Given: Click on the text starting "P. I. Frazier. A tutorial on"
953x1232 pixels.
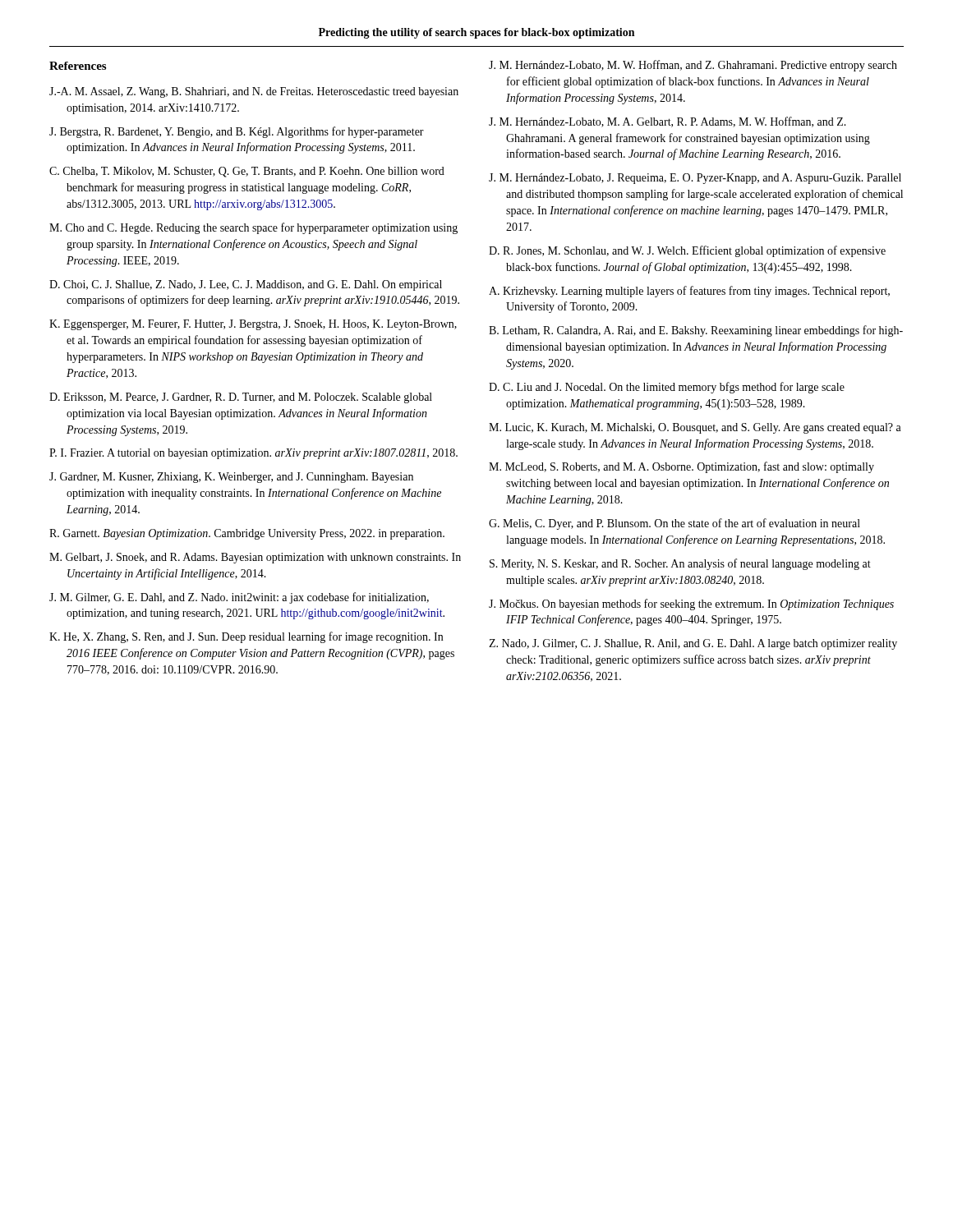Looking at the screenshot, I should 254,453.
